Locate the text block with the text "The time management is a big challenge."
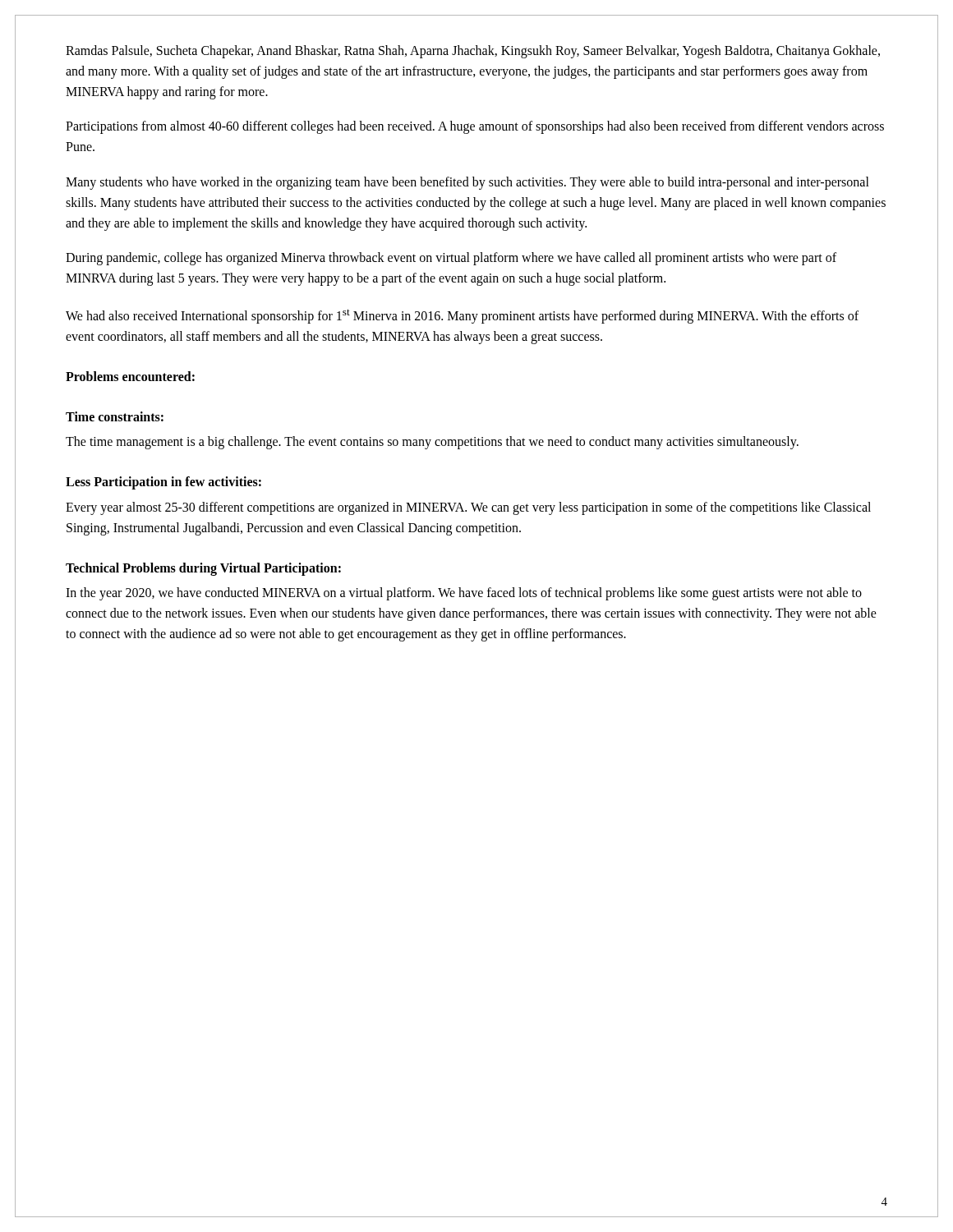Screen dimensions: 1232x953 (x=432, y=442)
